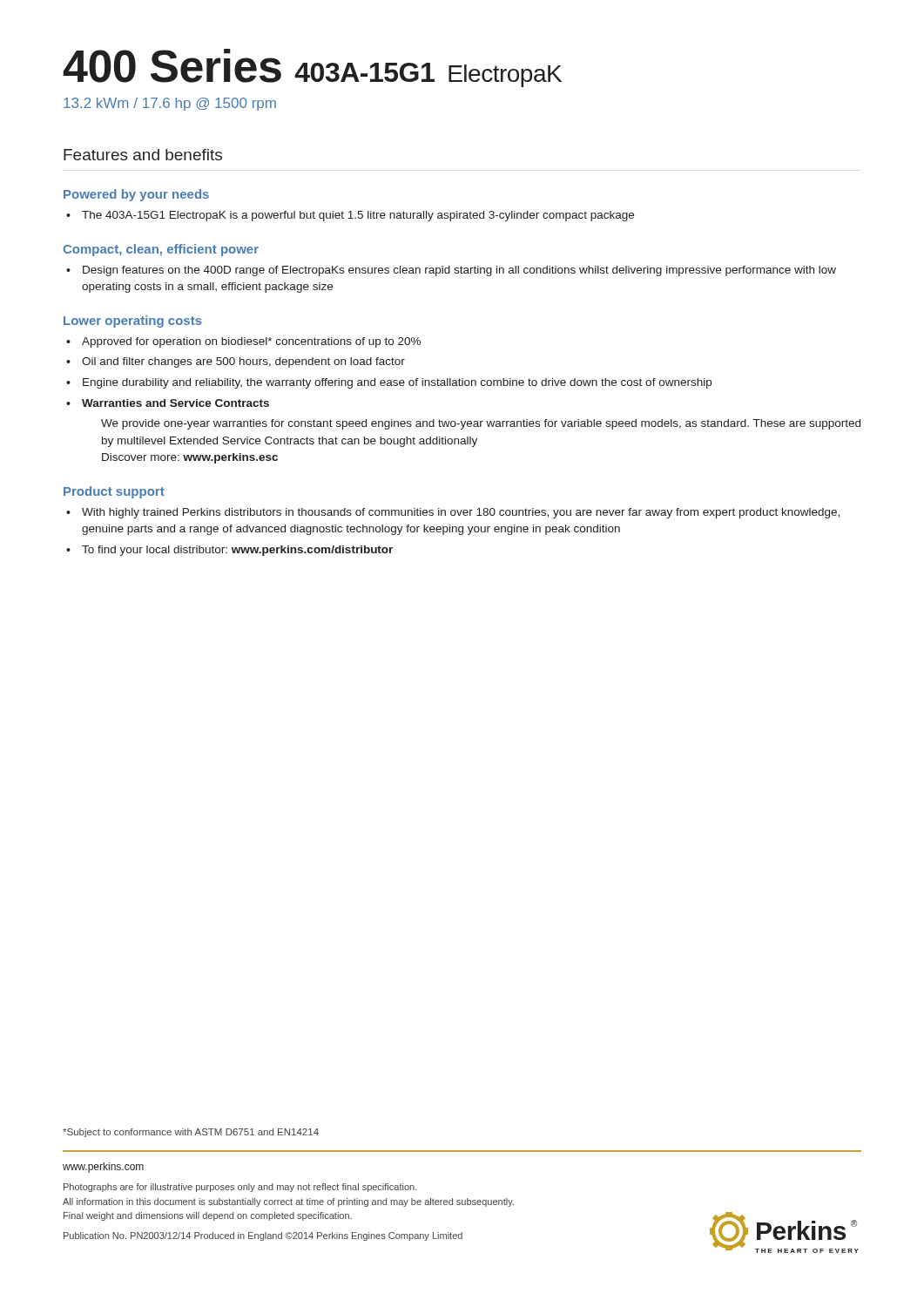Locate the block of text that opens with "Warranties and Service Contracts We provide"
The height and width of the screenshot is (1307, 924).
click(x=472, y=431)
